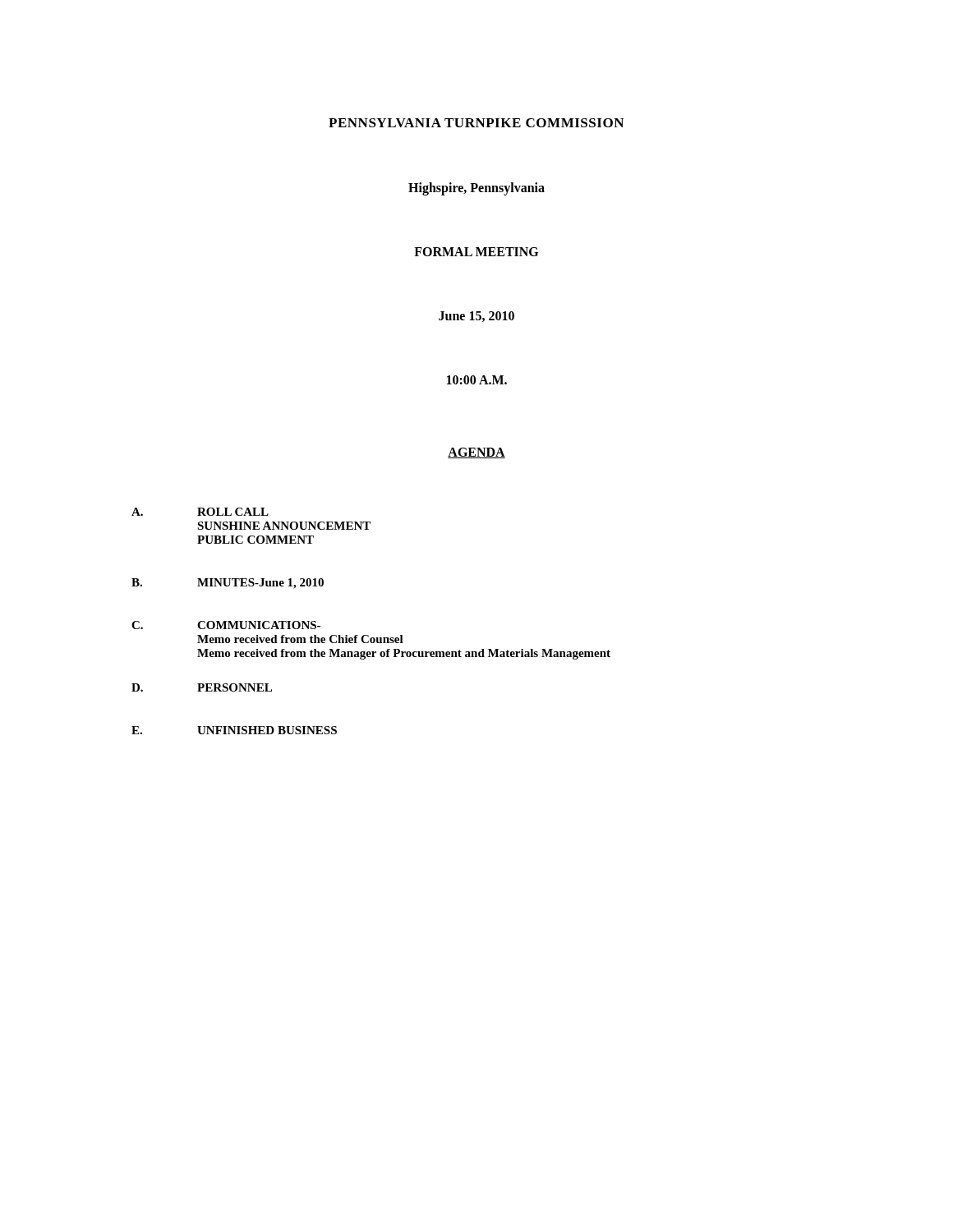
Task: Click where it says "B. MINUTES-June 1, 2010"
Action: tap(228, 583)
